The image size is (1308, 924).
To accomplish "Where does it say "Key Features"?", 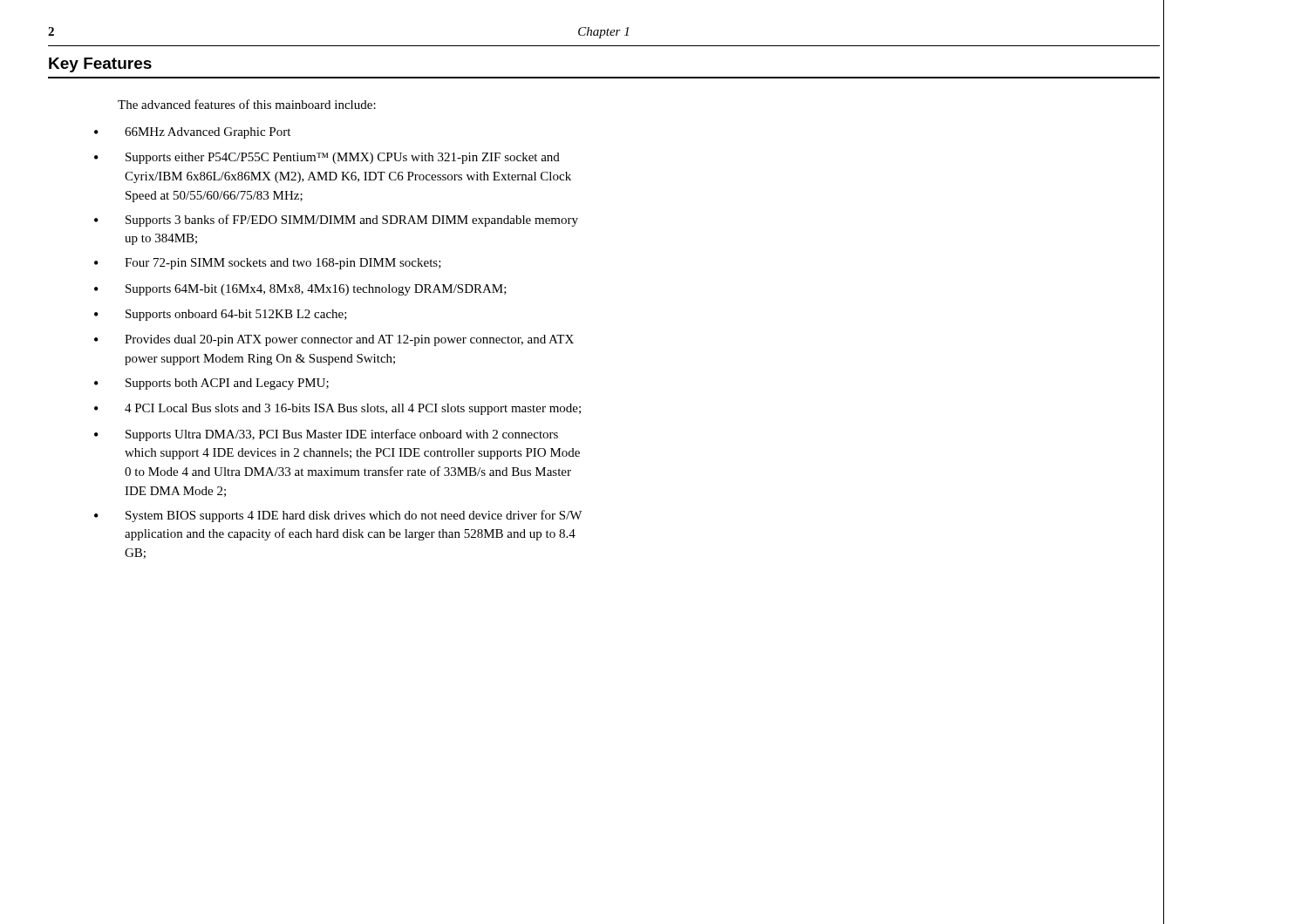I will tap(604, 66).
